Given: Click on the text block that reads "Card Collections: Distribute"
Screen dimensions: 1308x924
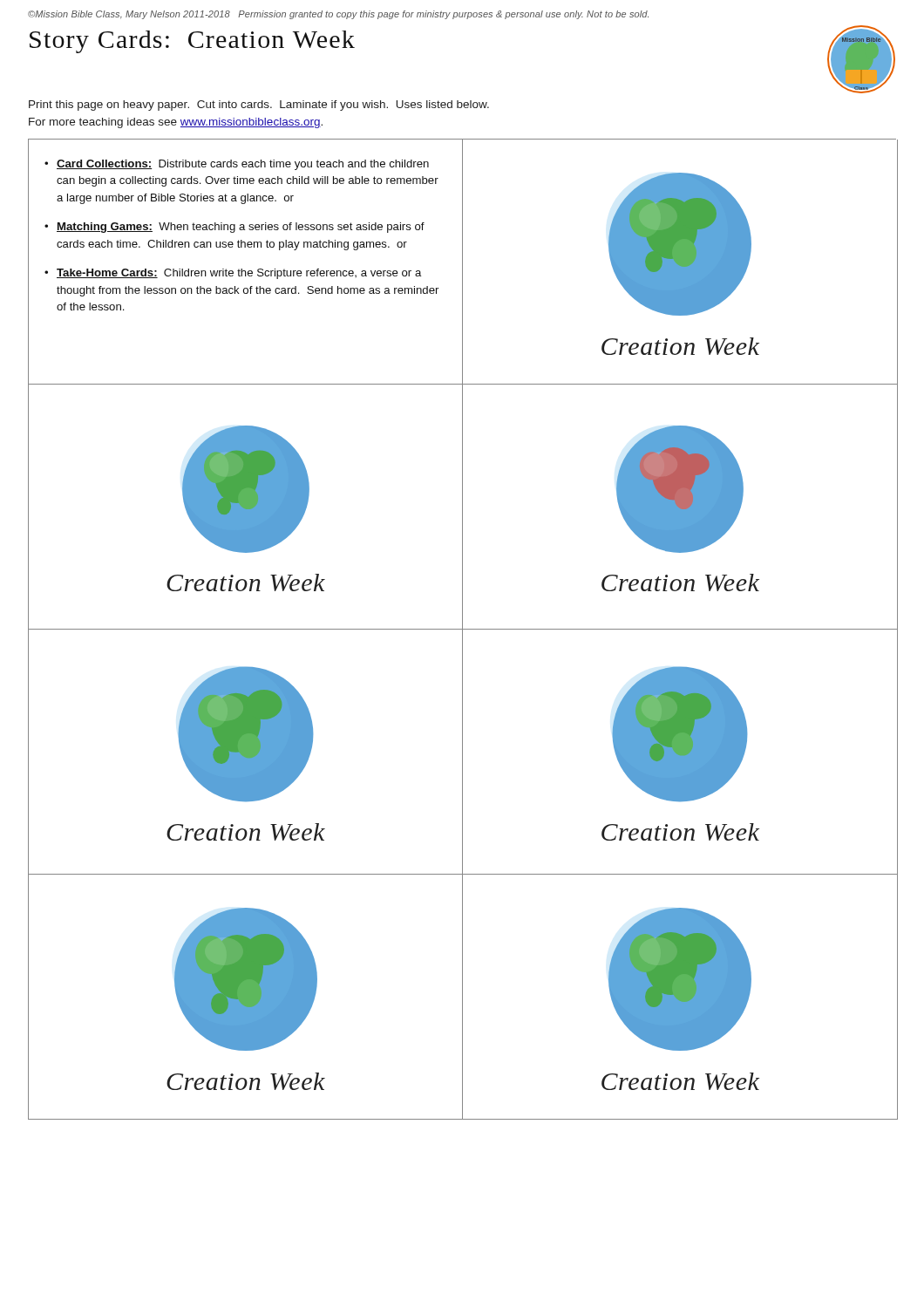Looking at the screenshot, I should [x=244, y=241].
